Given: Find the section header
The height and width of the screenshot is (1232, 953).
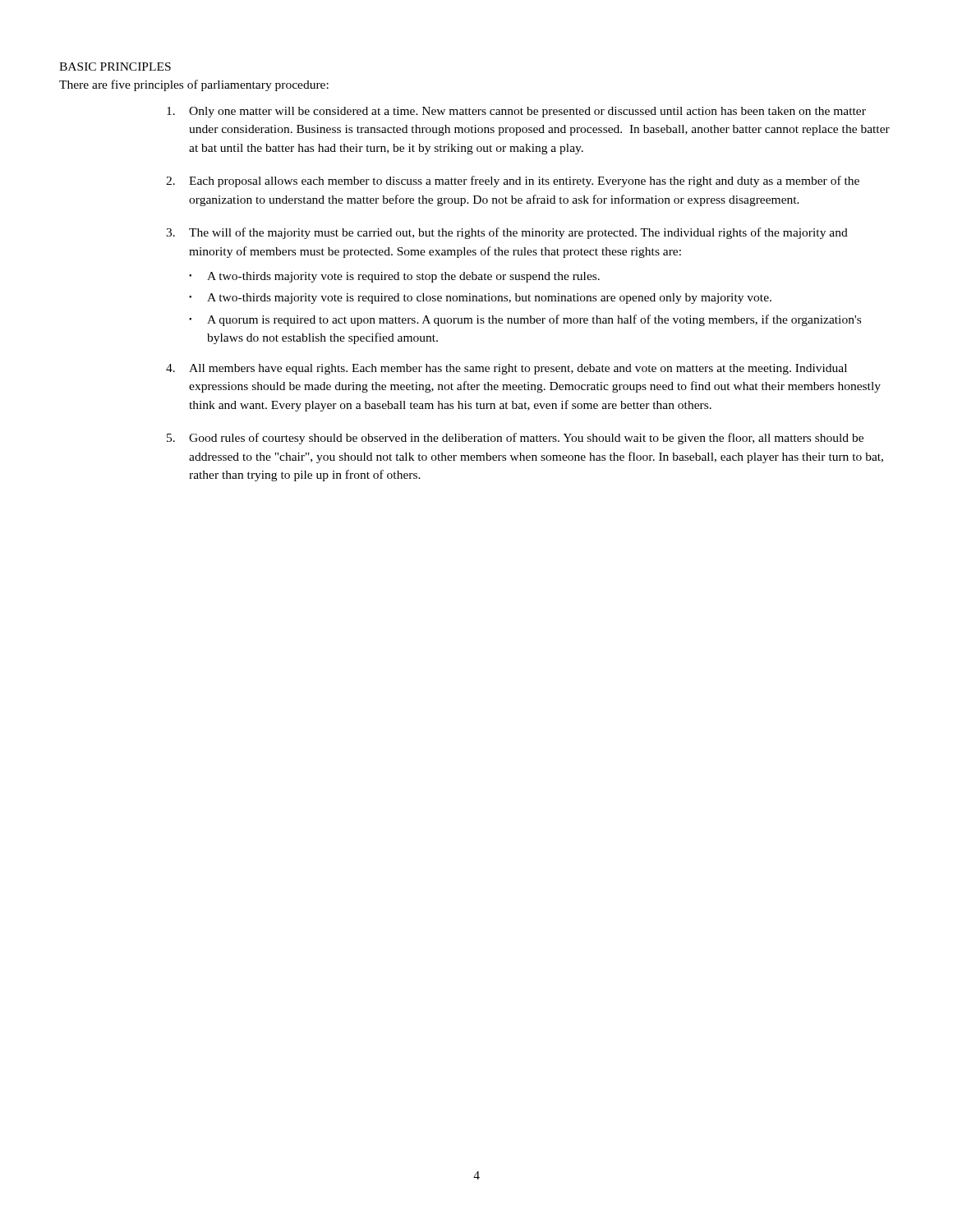Looking at the screenshot, I should click(x=115, y=66).
